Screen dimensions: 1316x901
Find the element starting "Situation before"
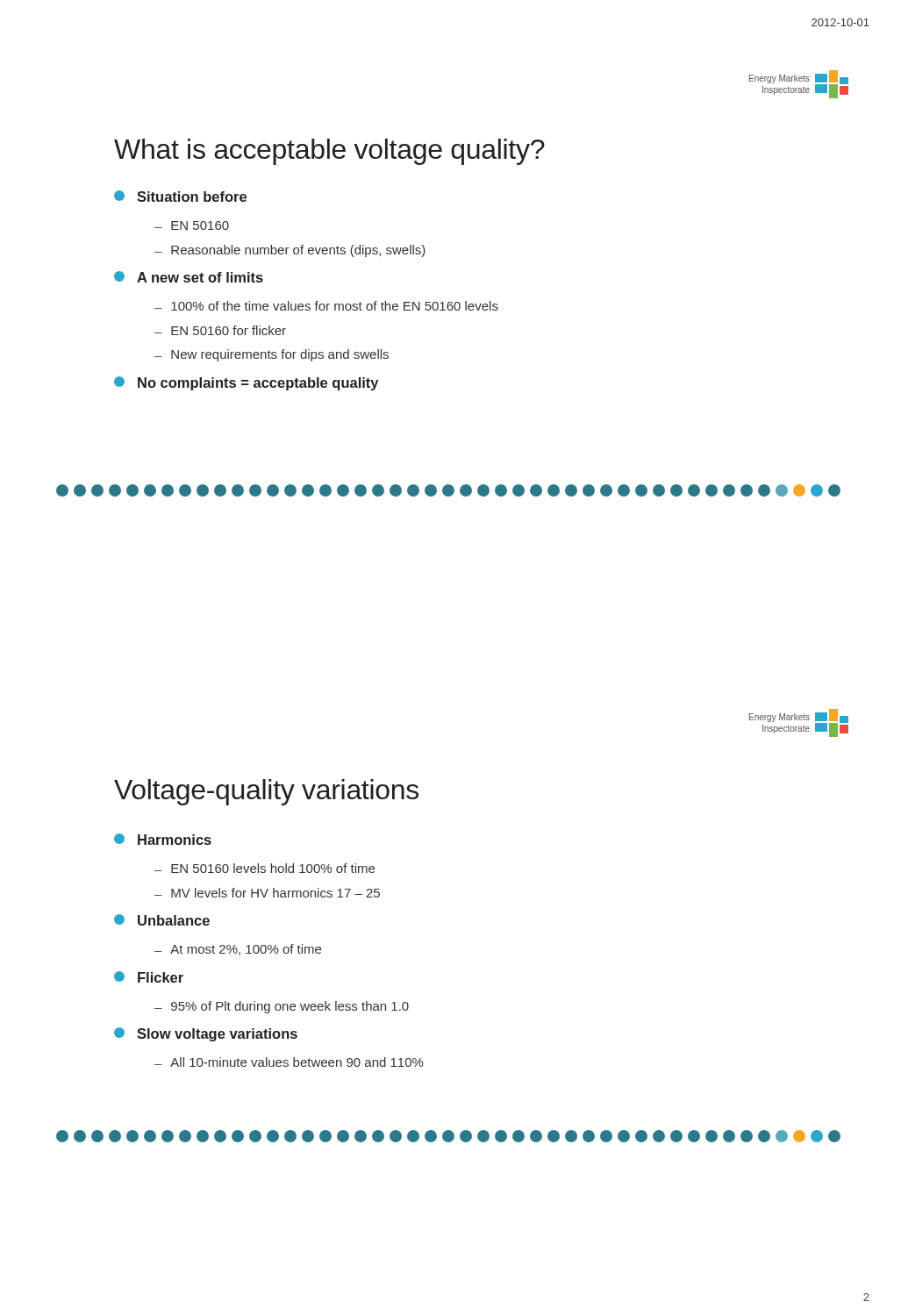point(181,197)
